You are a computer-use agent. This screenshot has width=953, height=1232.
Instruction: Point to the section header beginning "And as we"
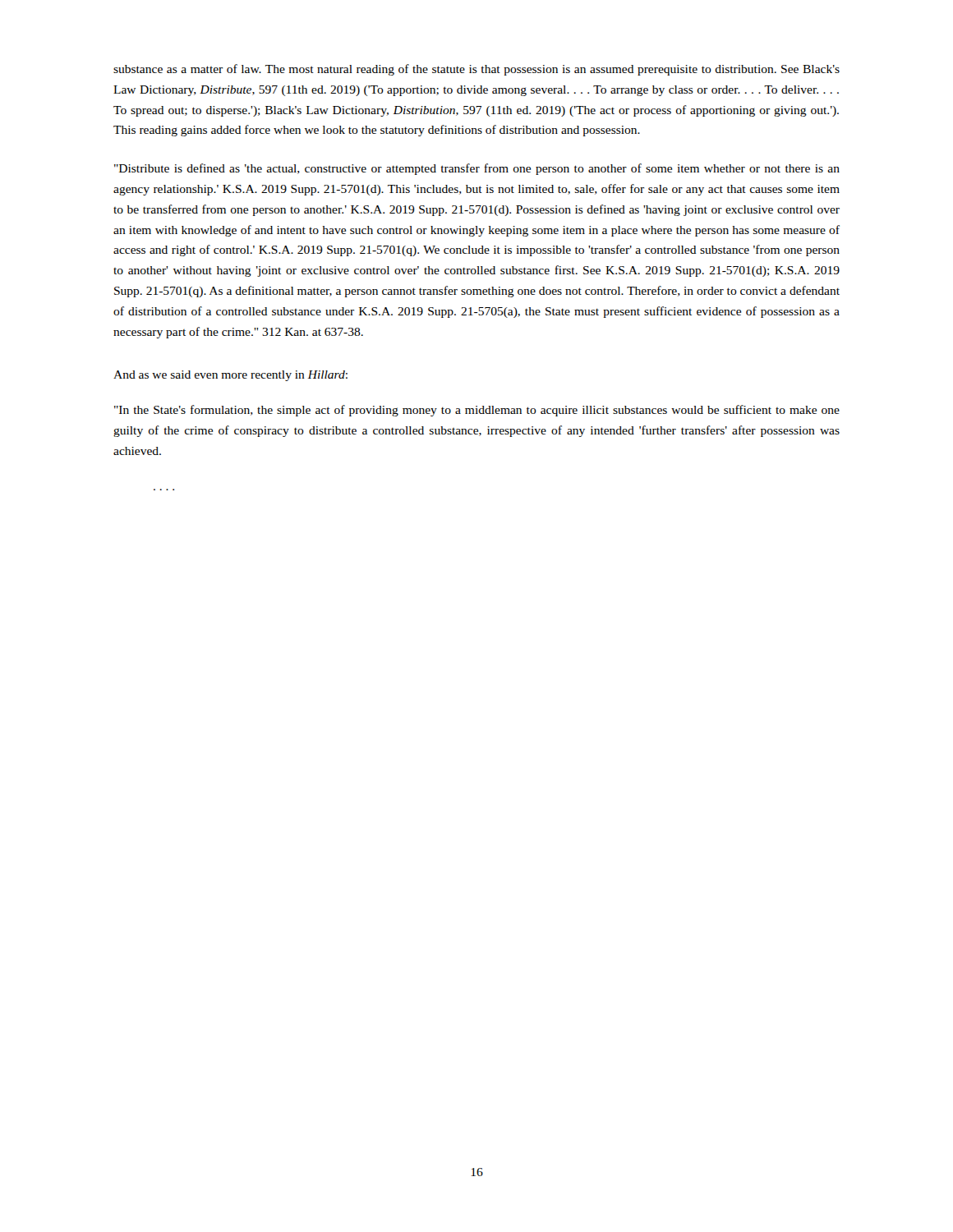tap(231, 374)
